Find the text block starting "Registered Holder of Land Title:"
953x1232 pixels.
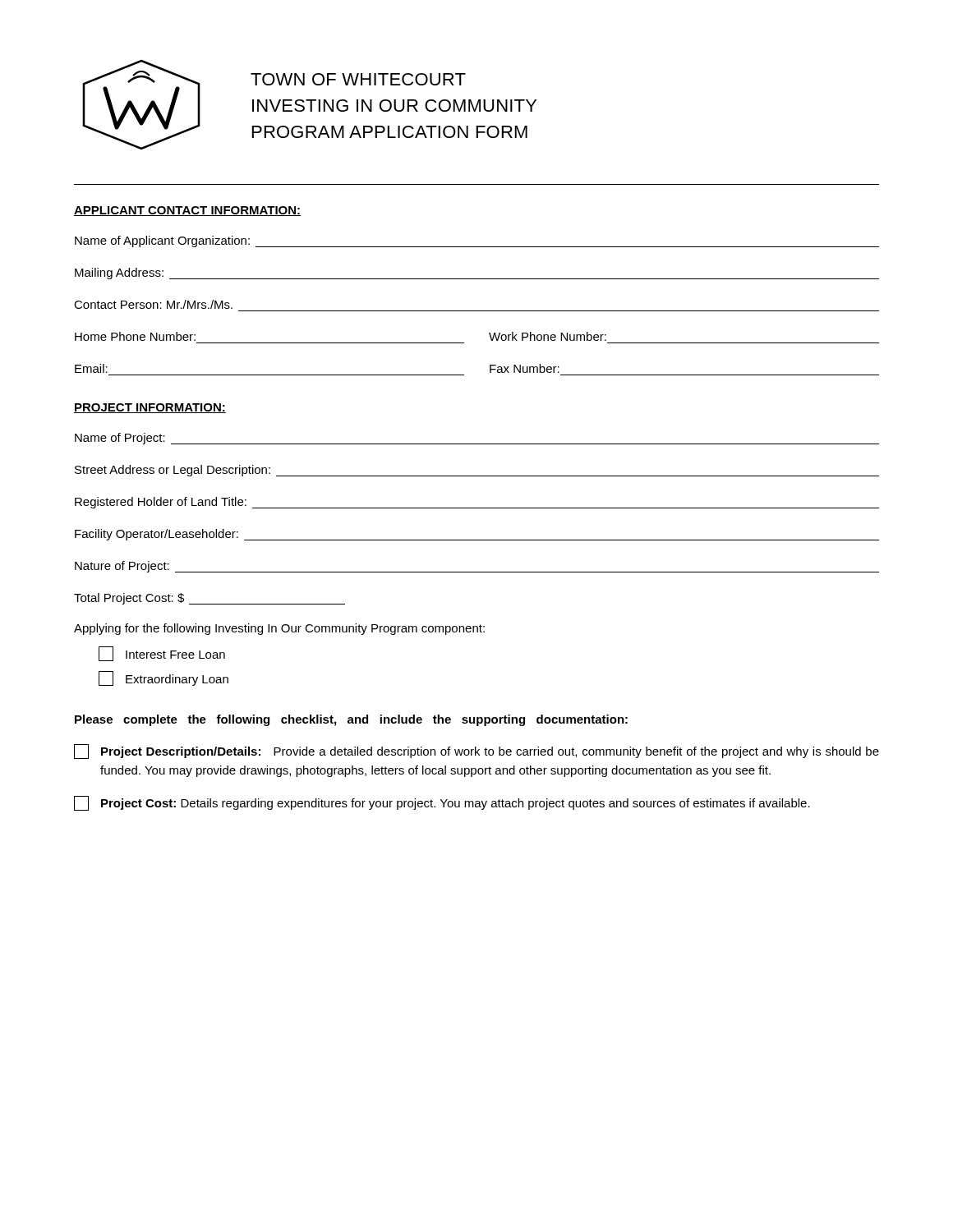[x=476, y=501]
